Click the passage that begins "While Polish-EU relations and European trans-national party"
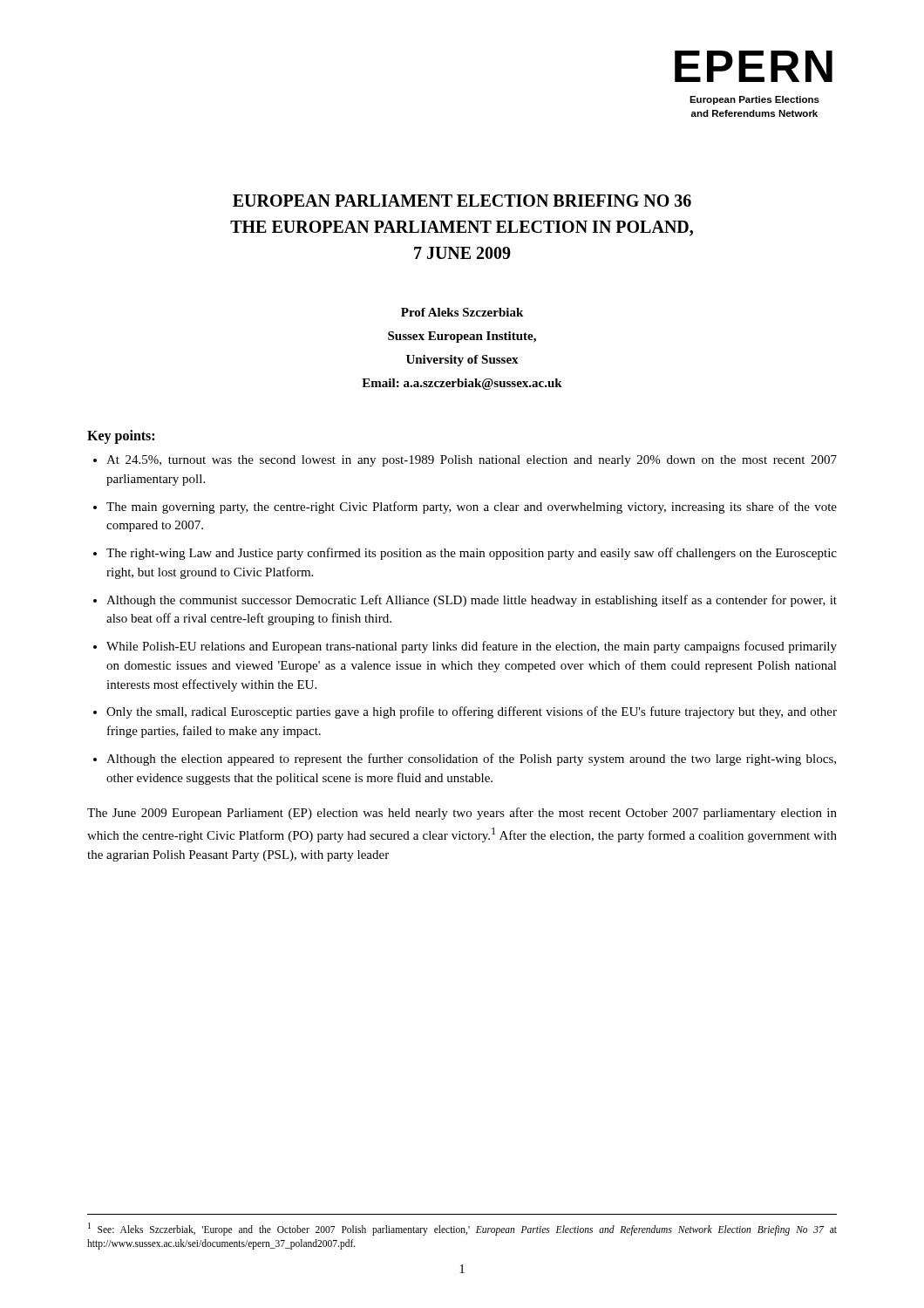 (472, 665)
